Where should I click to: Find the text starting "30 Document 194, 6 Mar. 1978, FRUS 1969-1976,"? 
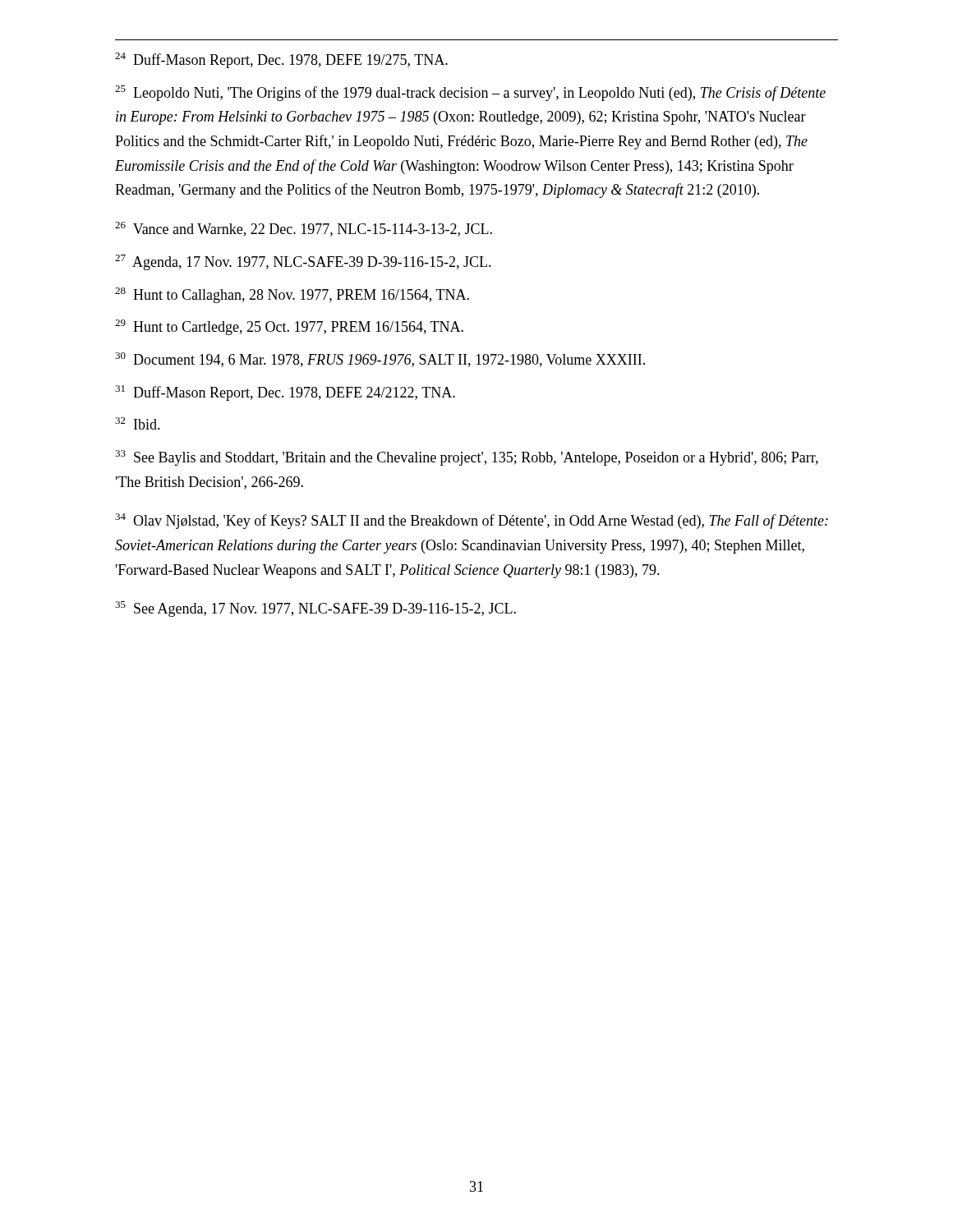click(380, 358)
